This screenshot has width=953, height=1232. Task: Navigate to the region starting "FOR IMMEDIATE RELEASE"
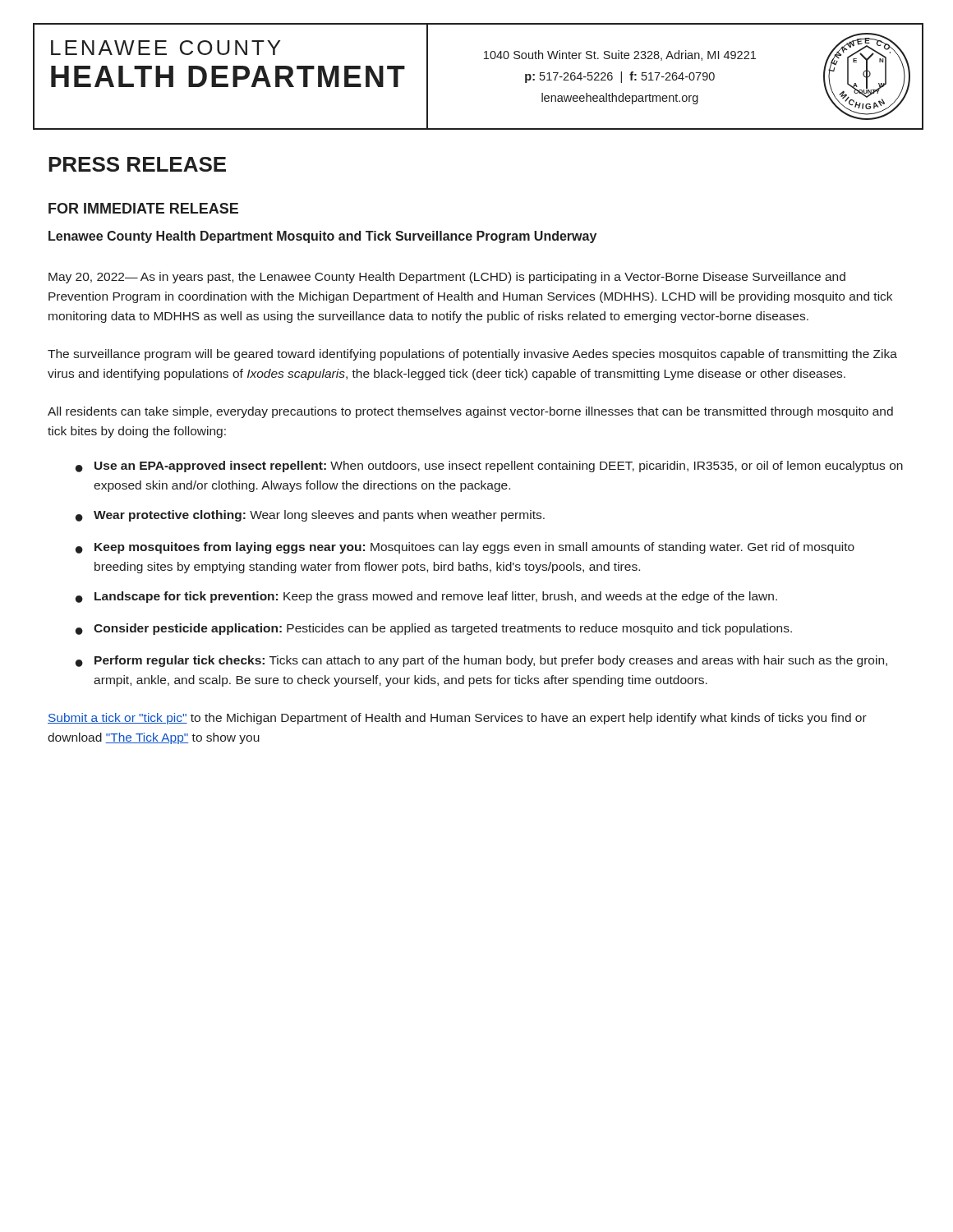[143, 209]
